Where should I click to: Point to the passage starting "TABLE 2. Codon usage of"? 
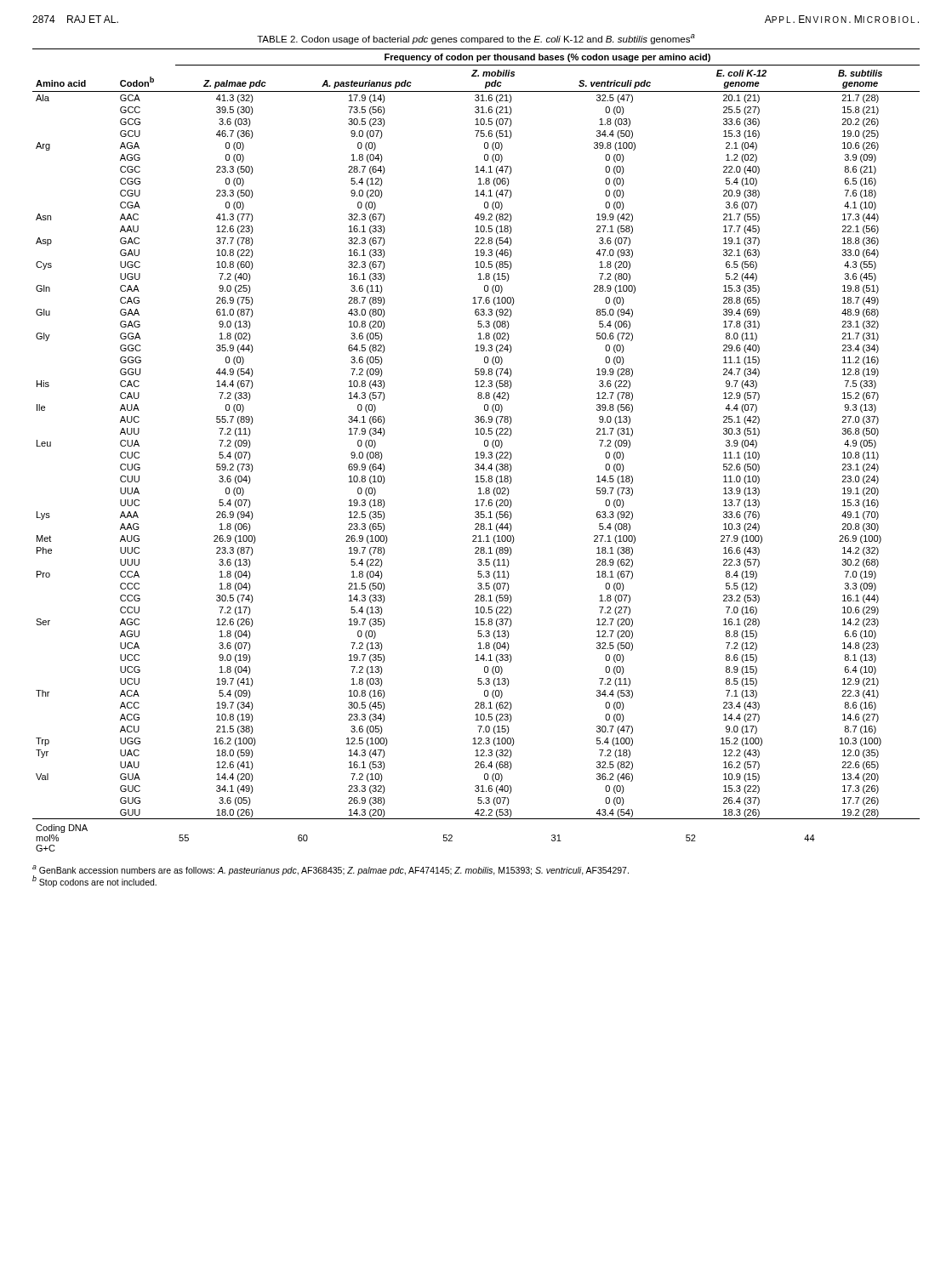pyautogui.click(x=476, y=37)
